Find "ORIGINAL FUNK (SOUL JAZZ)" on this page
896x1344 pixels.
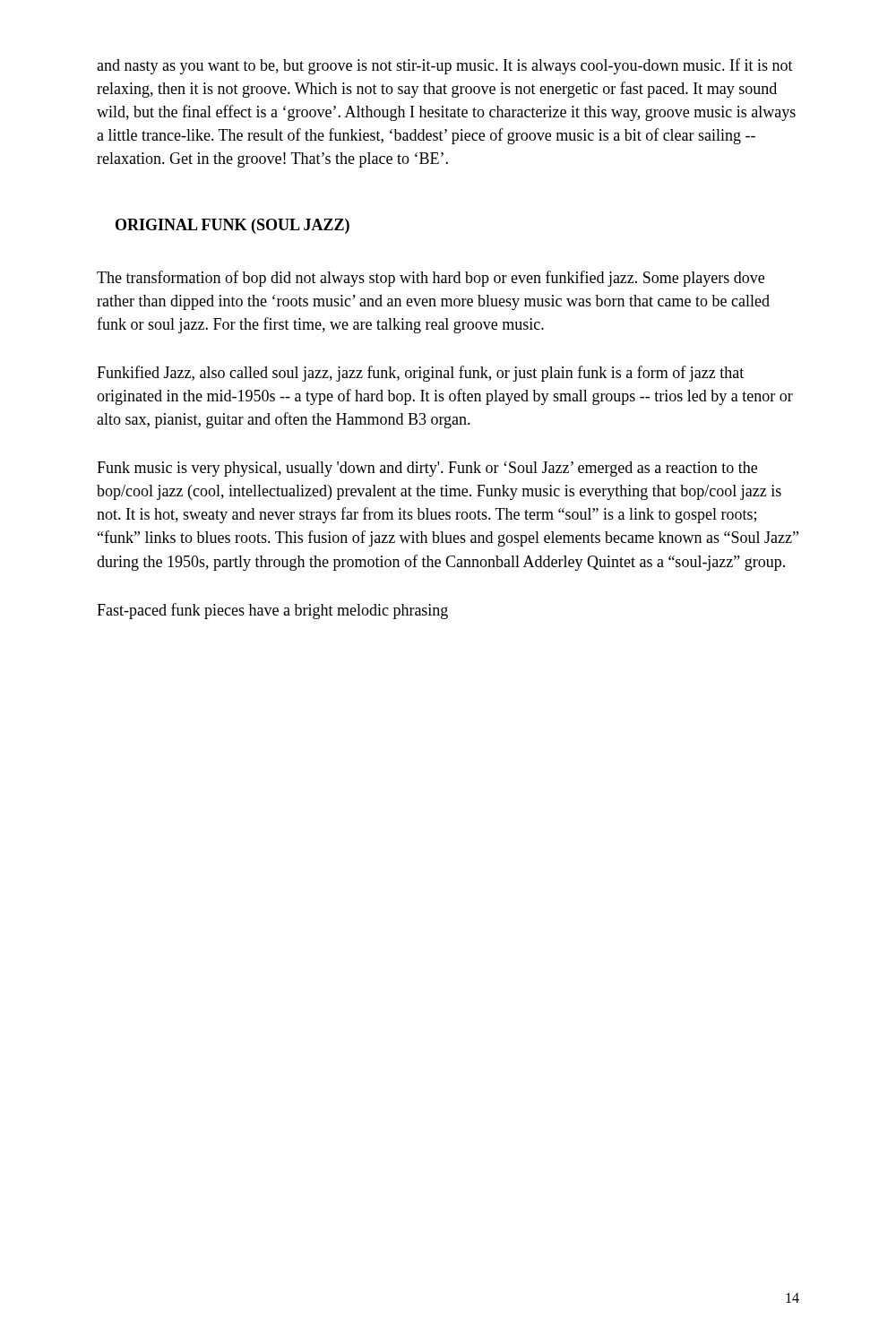tap(232, 225)
